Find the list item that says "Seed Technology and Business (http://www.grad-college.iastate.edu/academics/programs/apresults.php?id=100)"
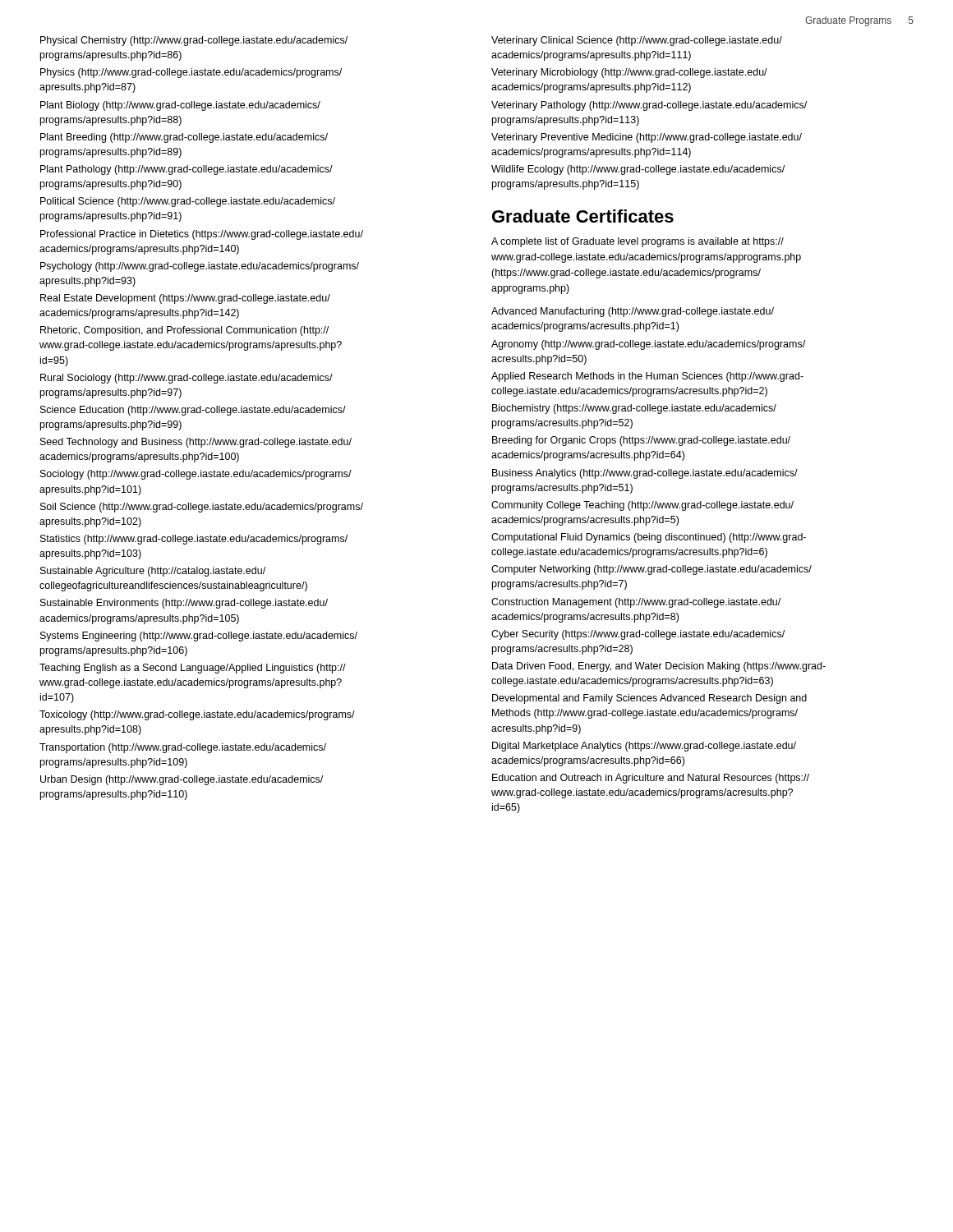The height and width of the screenshot is (1232, 953). tap(196, 449)
